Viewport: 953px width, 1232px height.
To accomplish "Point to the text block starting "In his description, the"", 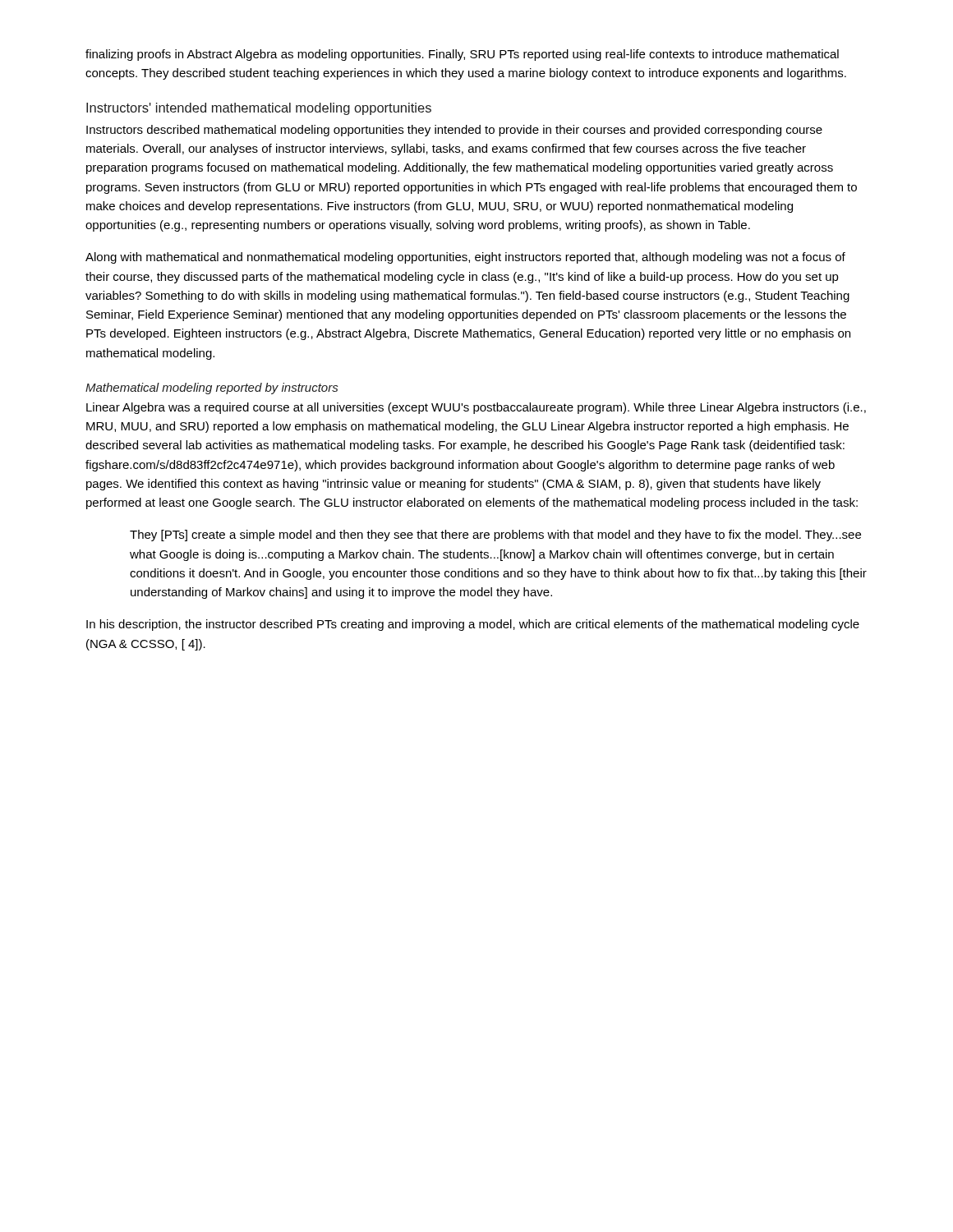I will click(472, 634).
